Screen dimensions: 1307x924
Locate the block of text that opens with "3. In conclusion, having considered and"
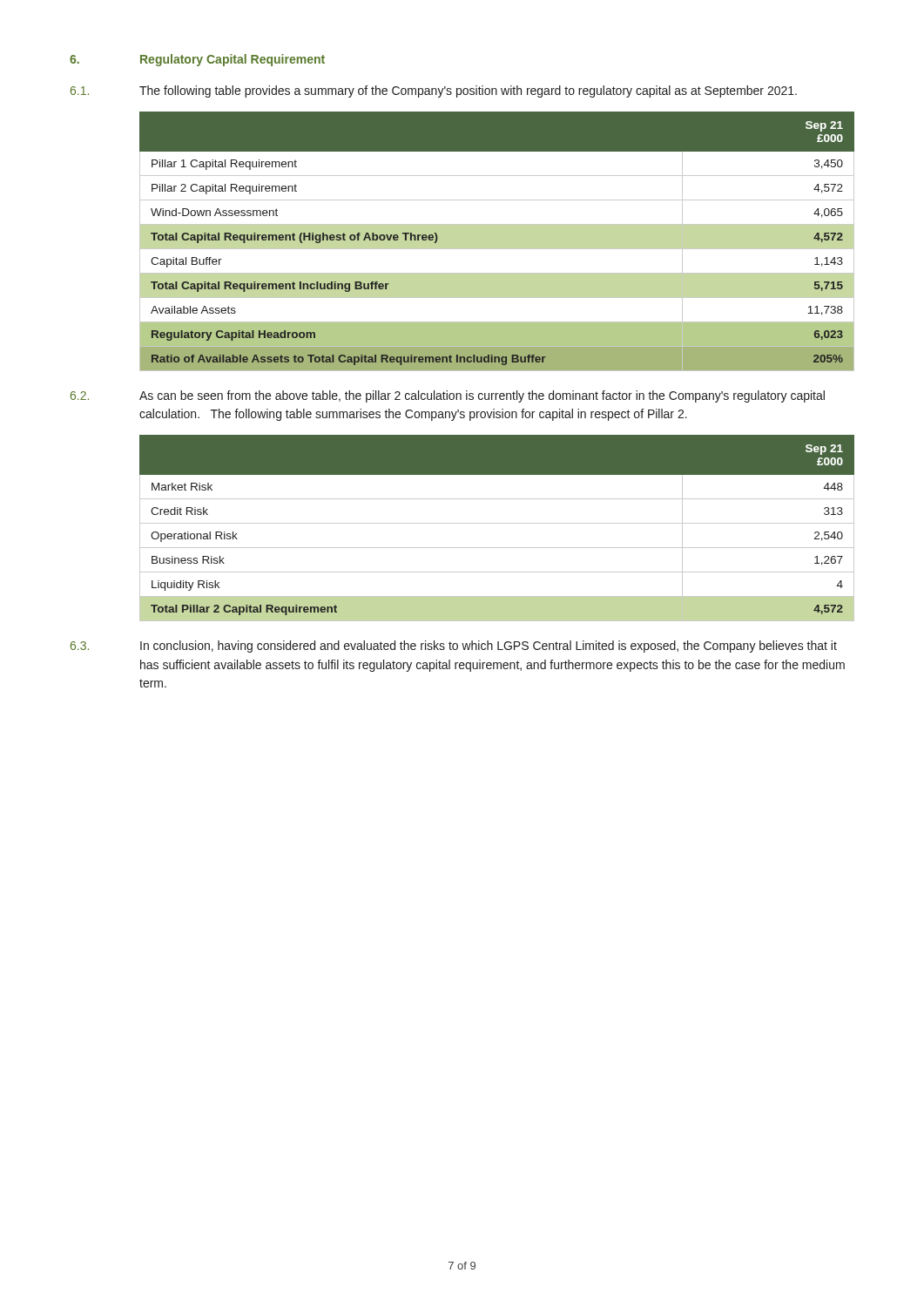pyautogui.click(x=462, y=665)
